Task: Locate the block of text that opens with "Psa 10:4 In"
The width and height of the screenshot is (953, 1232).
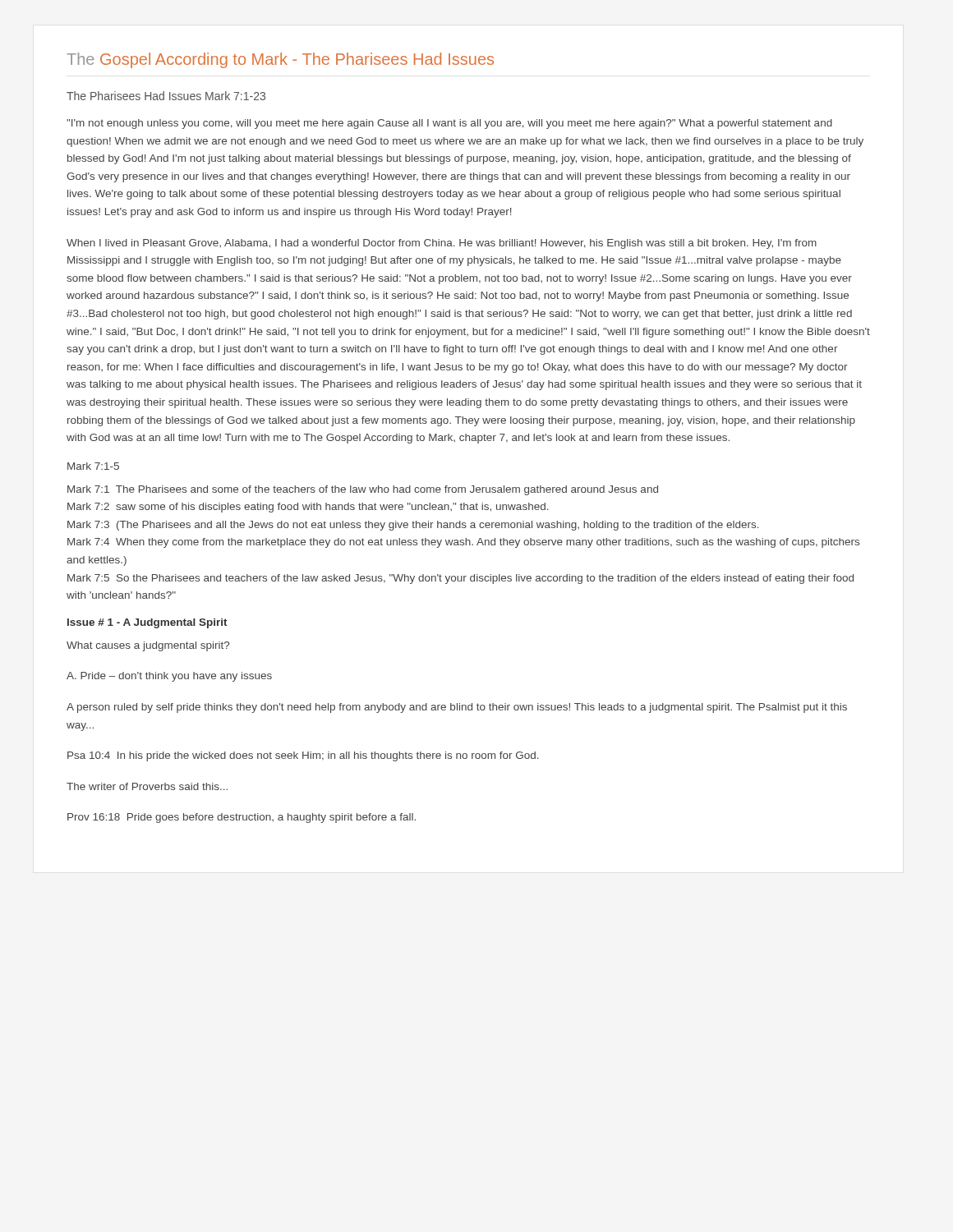Action: [303, 755]
